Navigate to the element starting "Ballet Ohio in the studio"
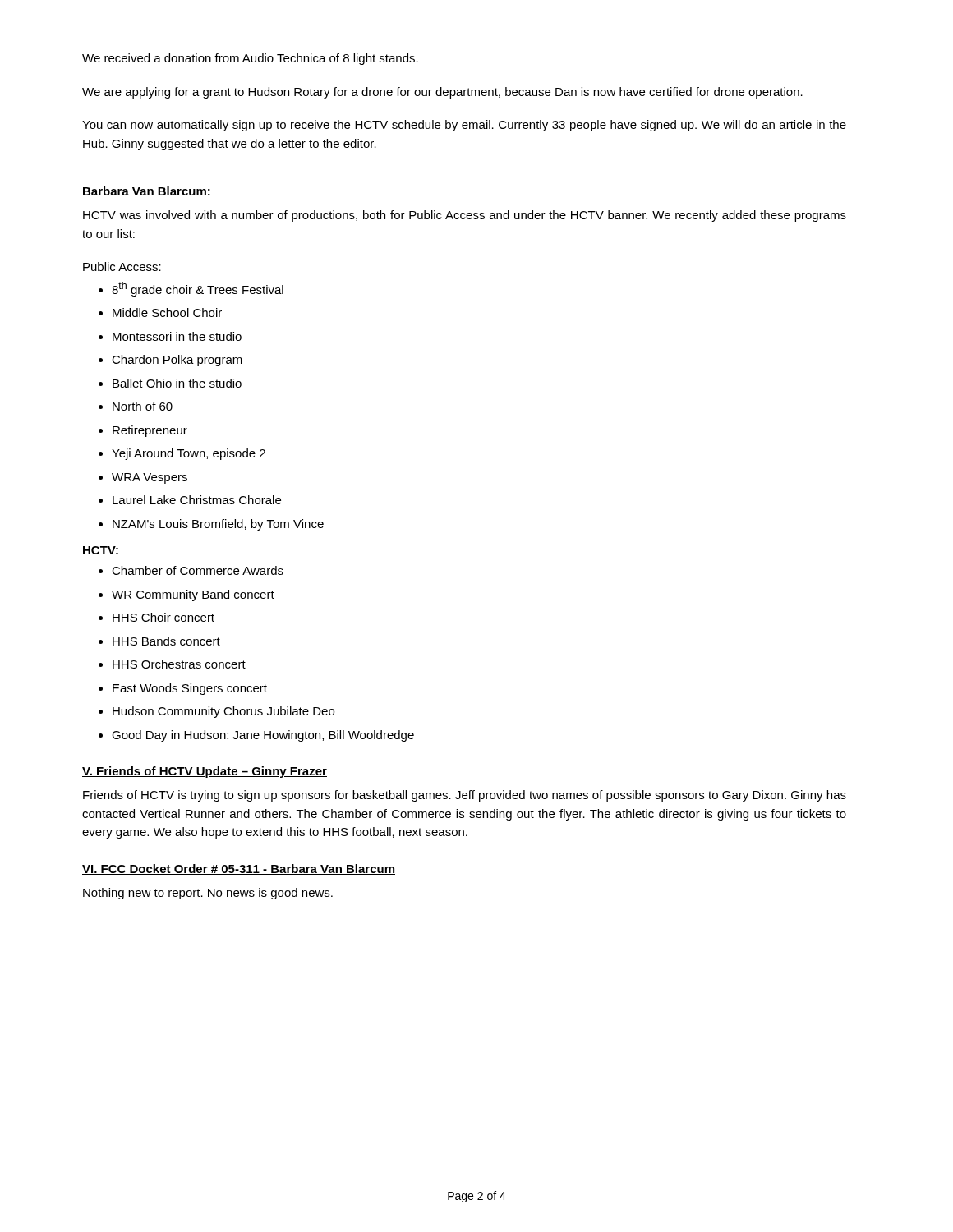This screenshot has height=1232, width=953. [170, 383]
